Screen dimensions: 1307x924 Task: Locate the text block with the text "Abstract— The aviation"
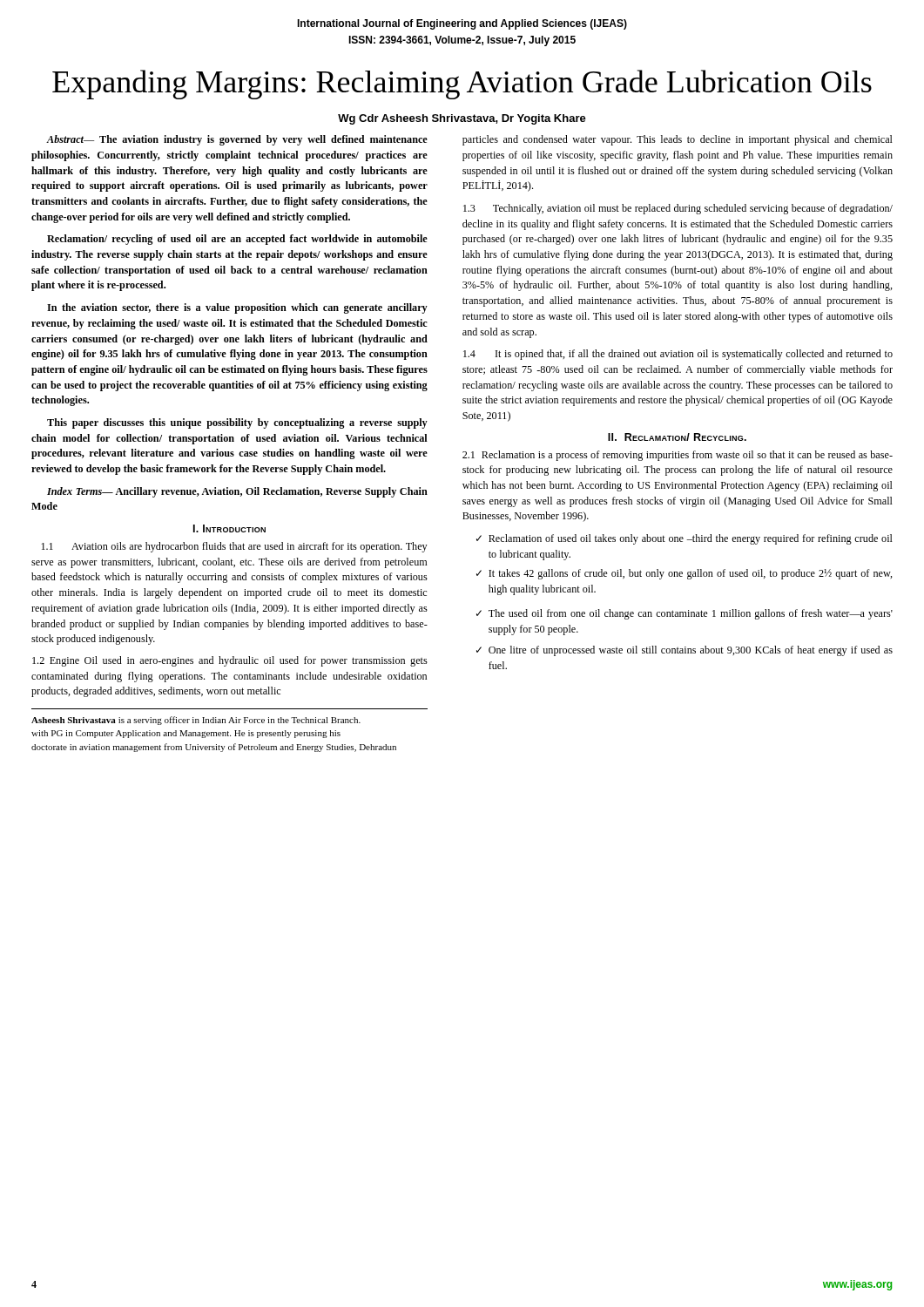point(229,178)
